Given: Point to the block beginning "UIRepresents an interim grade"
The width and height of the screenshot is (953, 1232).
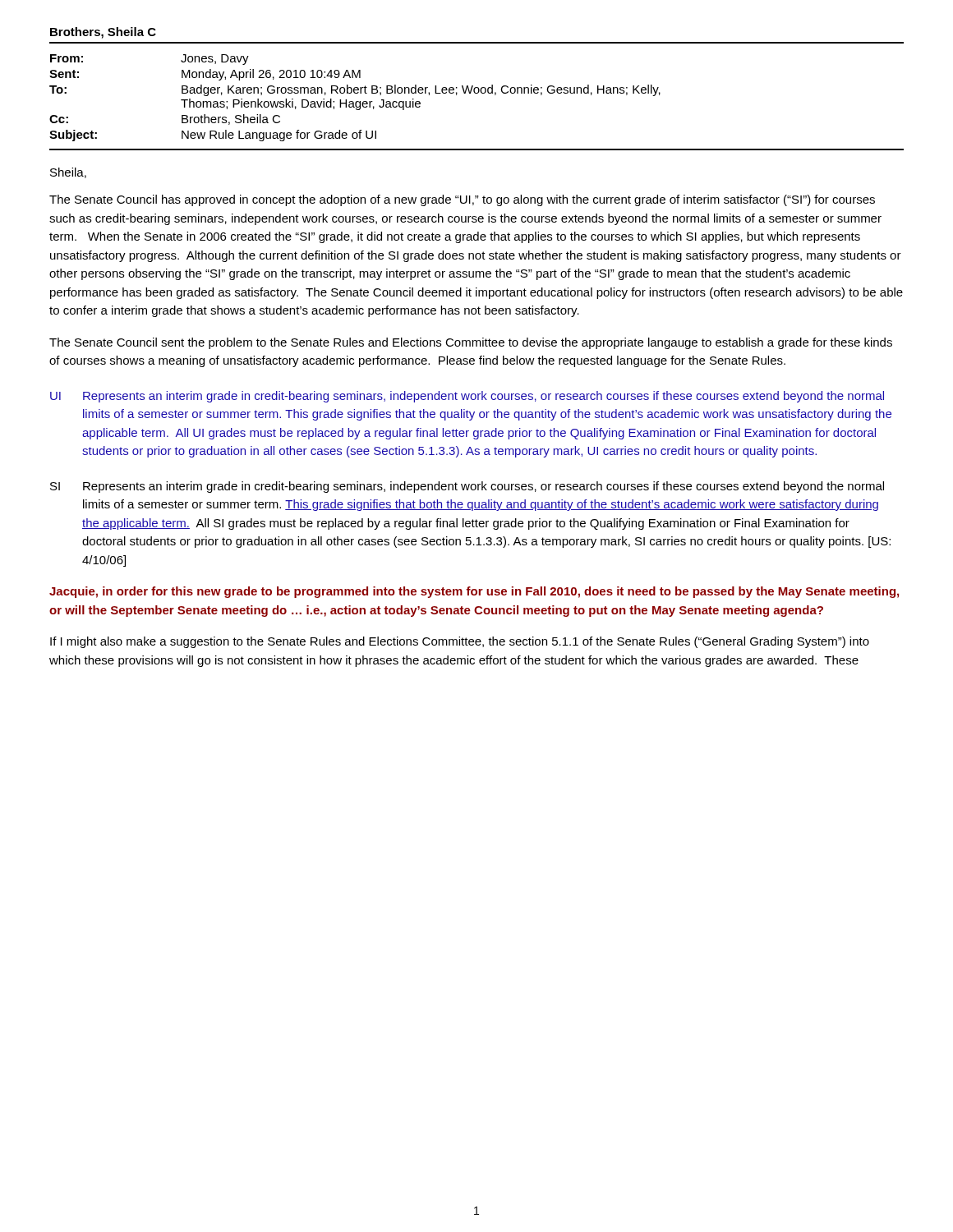Looking at the screenshot, I should point(472,423).
